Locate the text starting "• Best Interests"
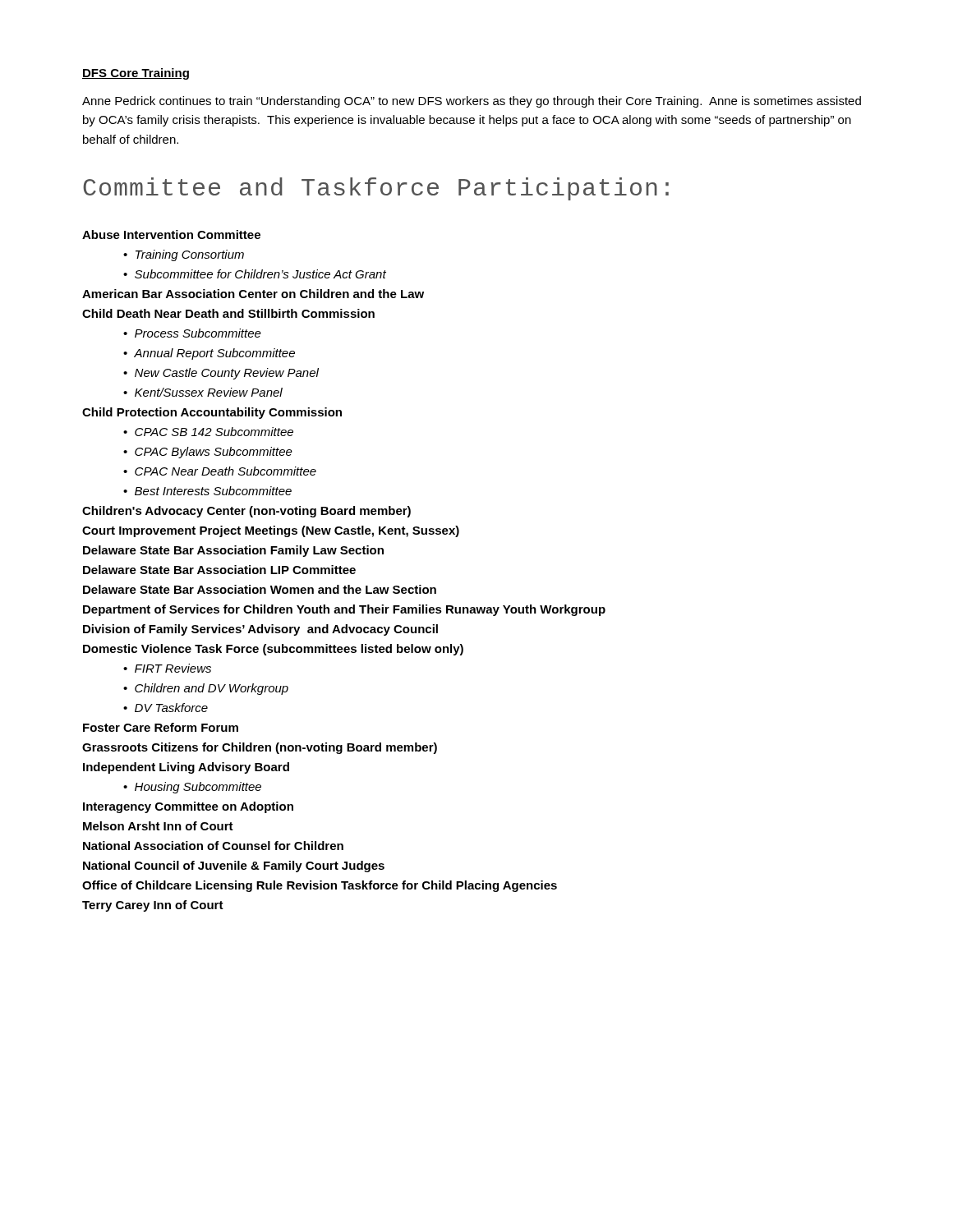The height and width of the screenshot is (1232, 953). pos(208,491)
